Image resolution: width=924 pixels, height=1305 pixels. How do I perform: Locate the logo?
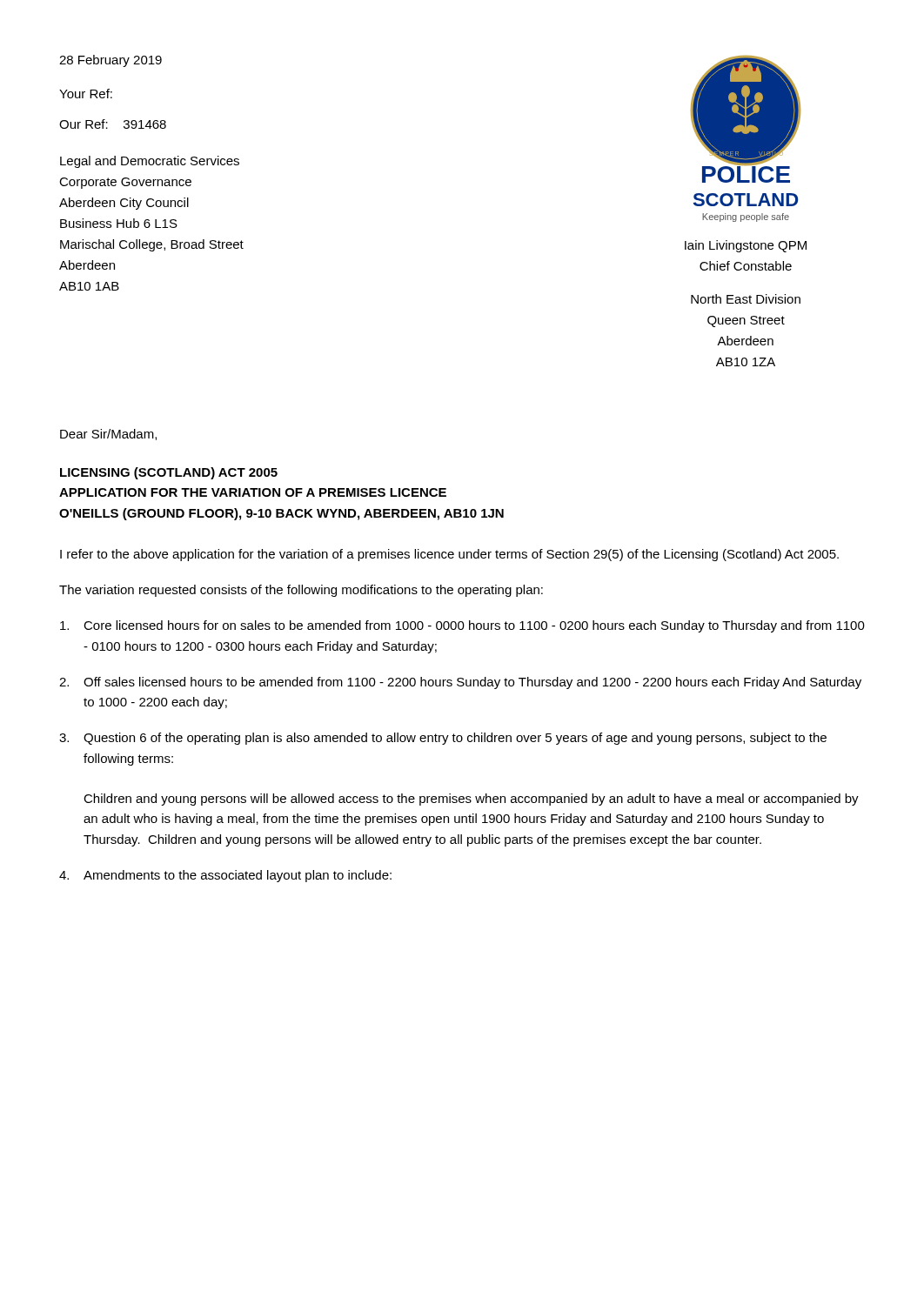tap(746, 136)
